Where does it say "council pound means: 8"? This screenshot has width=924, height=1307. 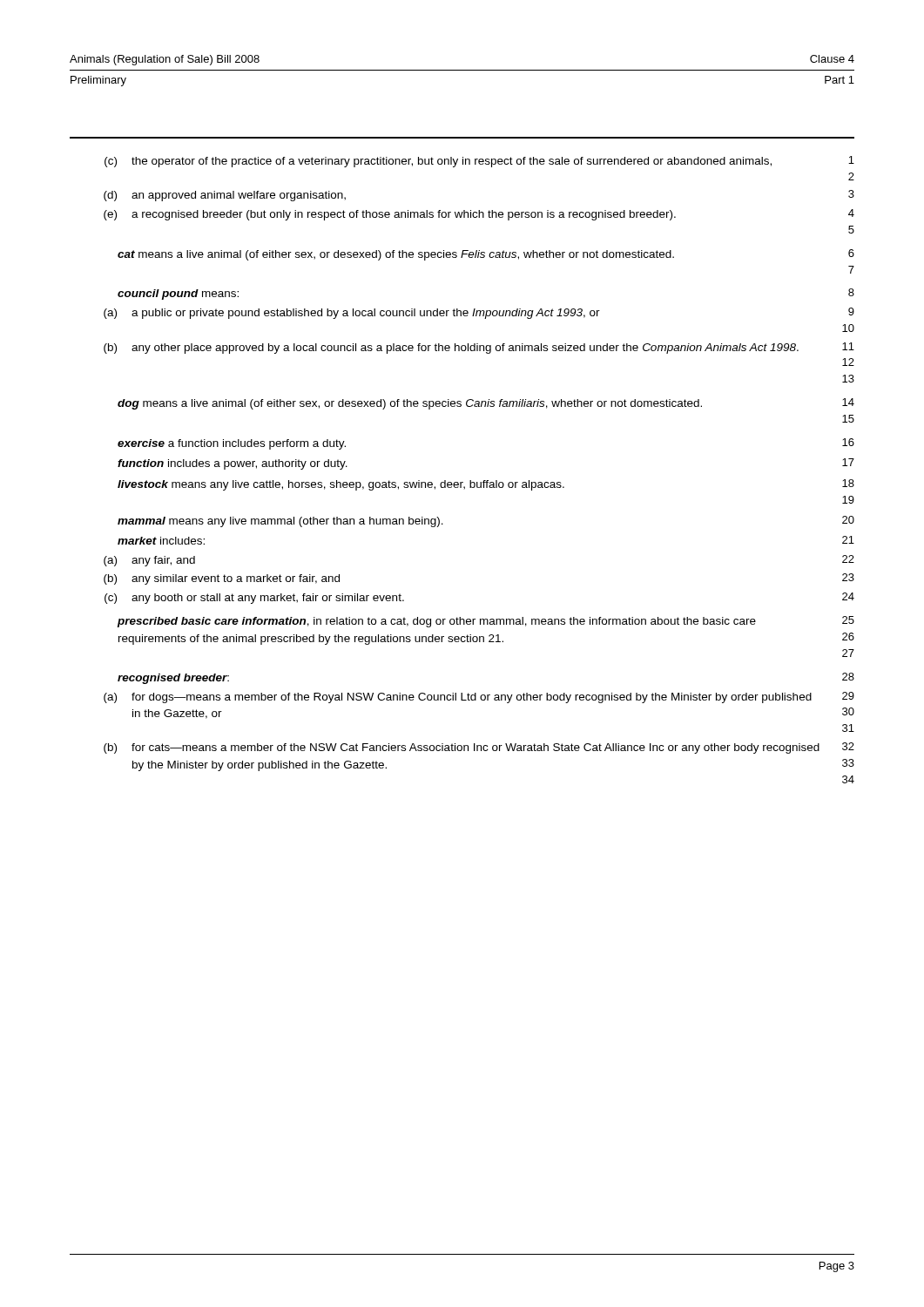point(169,294)
